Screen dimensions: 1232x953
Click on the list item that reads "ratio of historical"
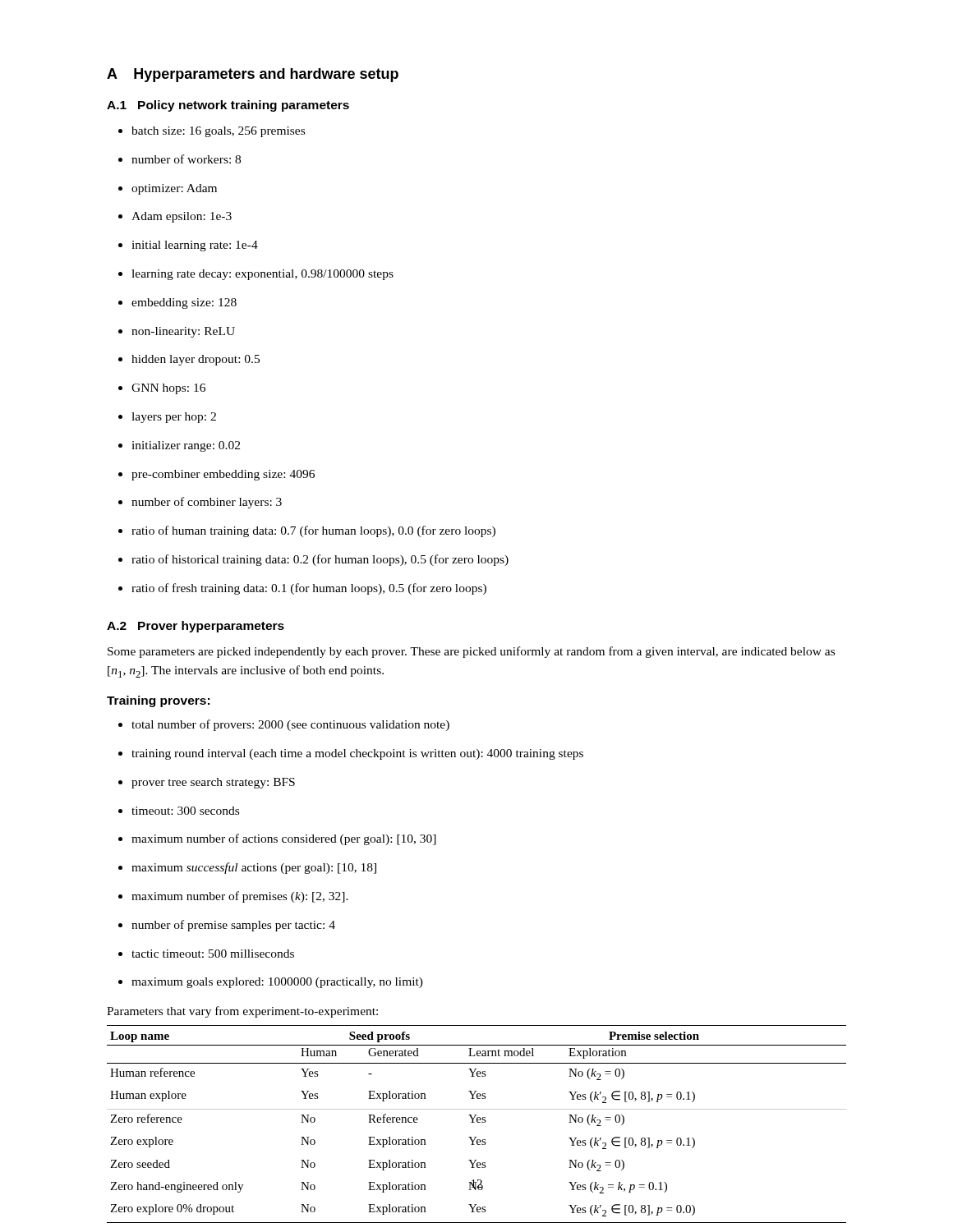pos(489,560)
